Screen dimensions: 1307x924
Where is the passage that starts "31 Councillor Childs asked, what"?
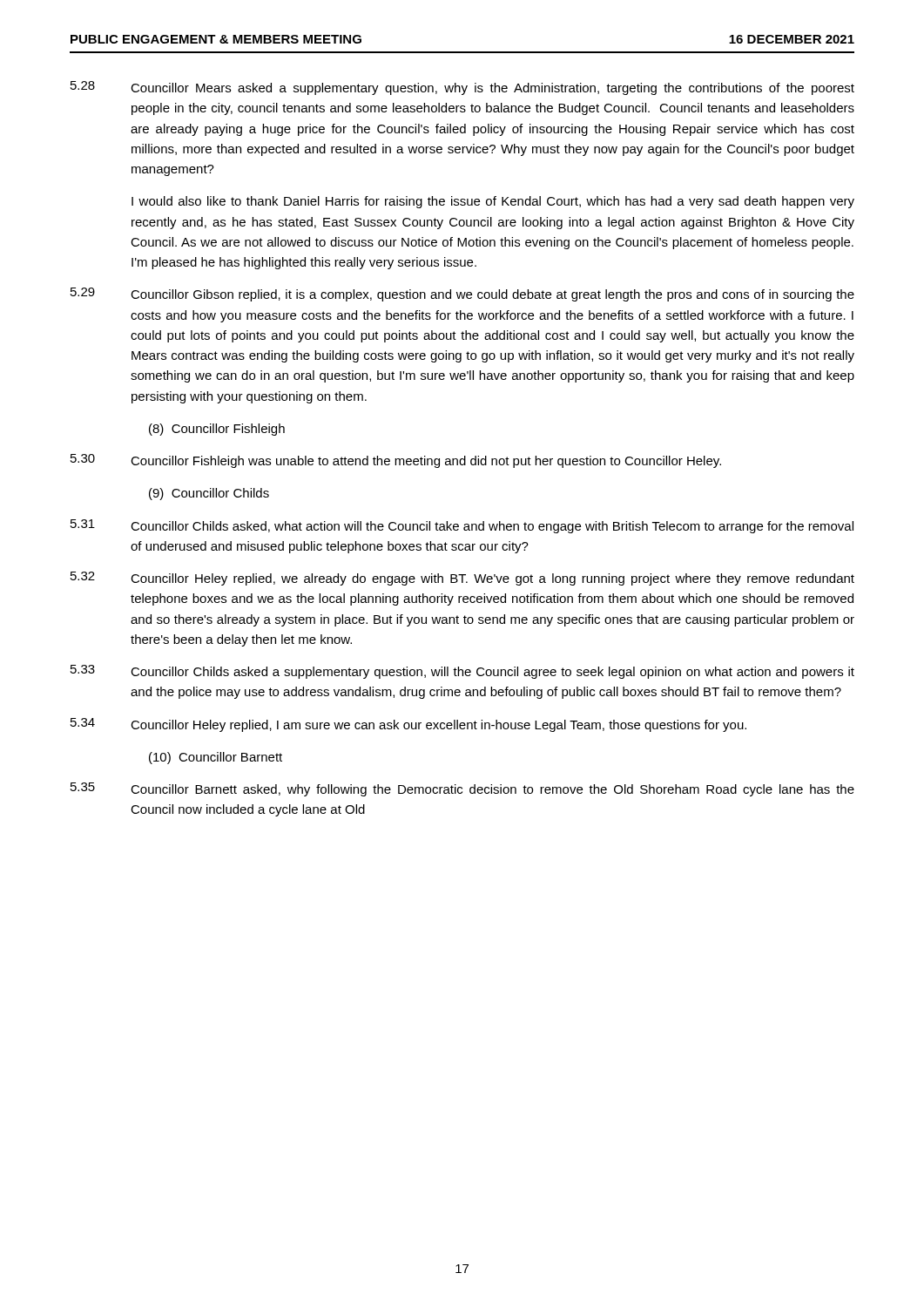462,536
